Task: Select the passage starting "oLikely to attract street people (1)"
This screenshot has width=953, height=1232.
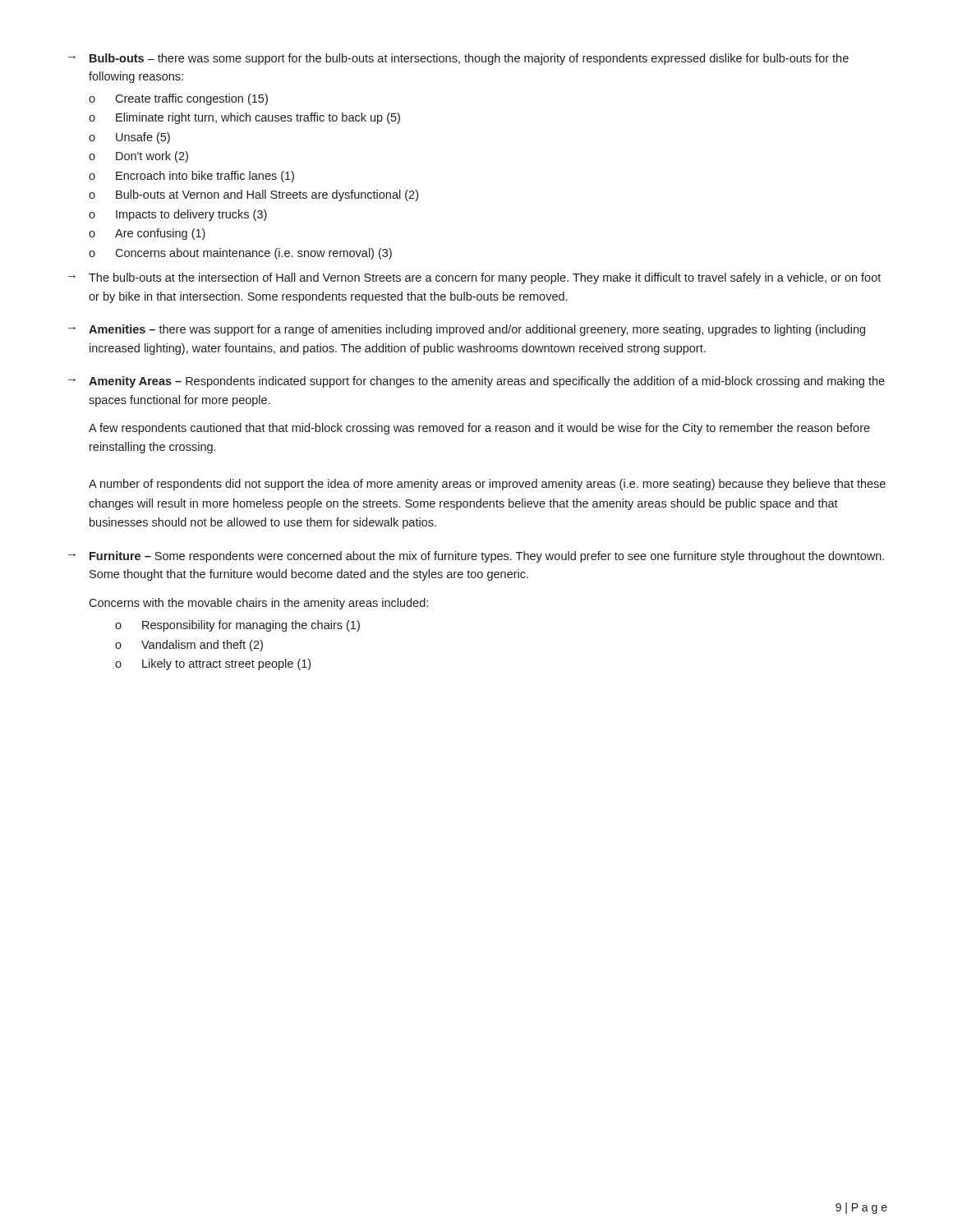Action: tap(213, 664)
